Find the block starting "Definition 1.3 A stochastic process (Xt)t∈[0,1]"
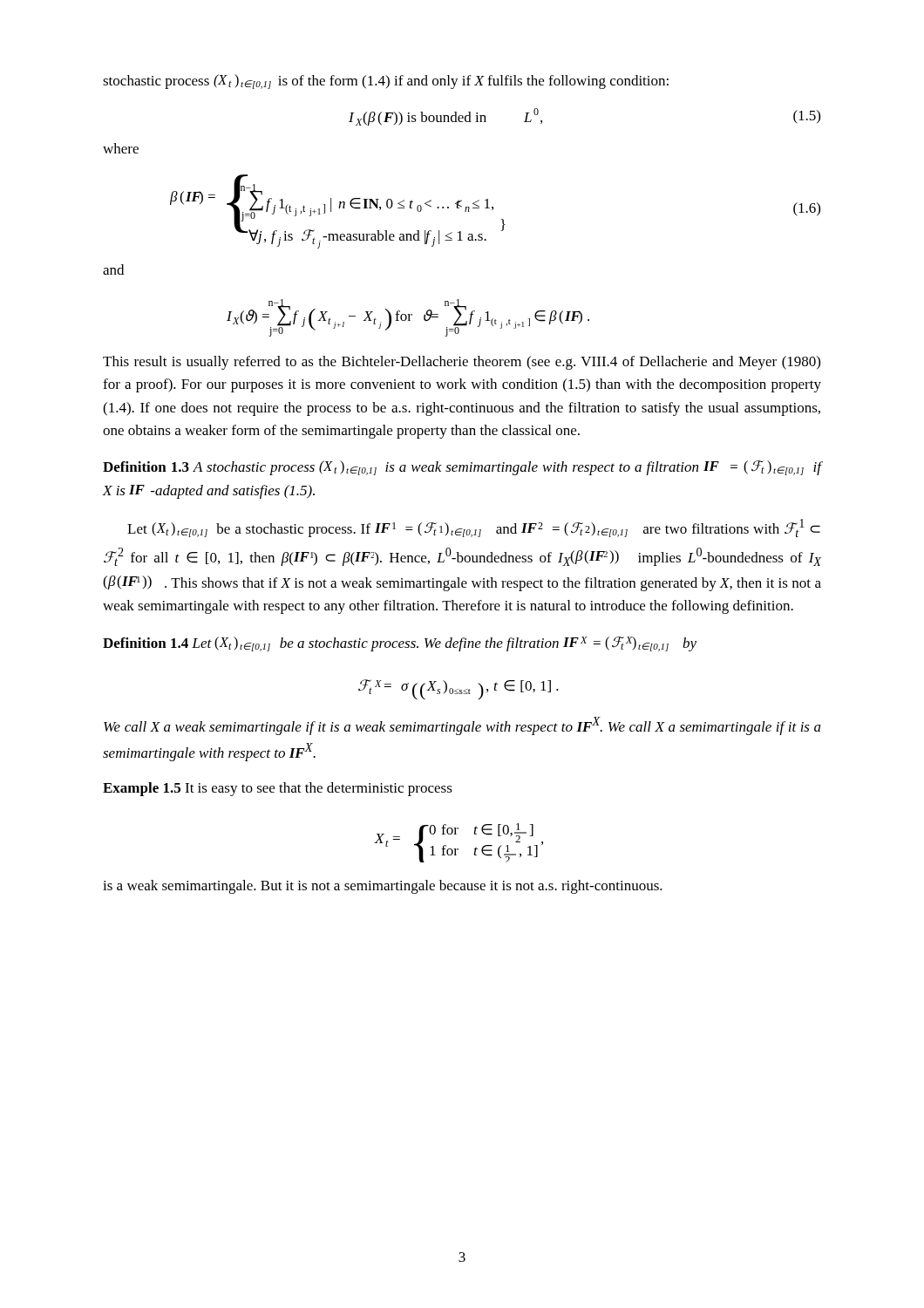Screen dimensions: 1308x924 [x=462, y=479]
